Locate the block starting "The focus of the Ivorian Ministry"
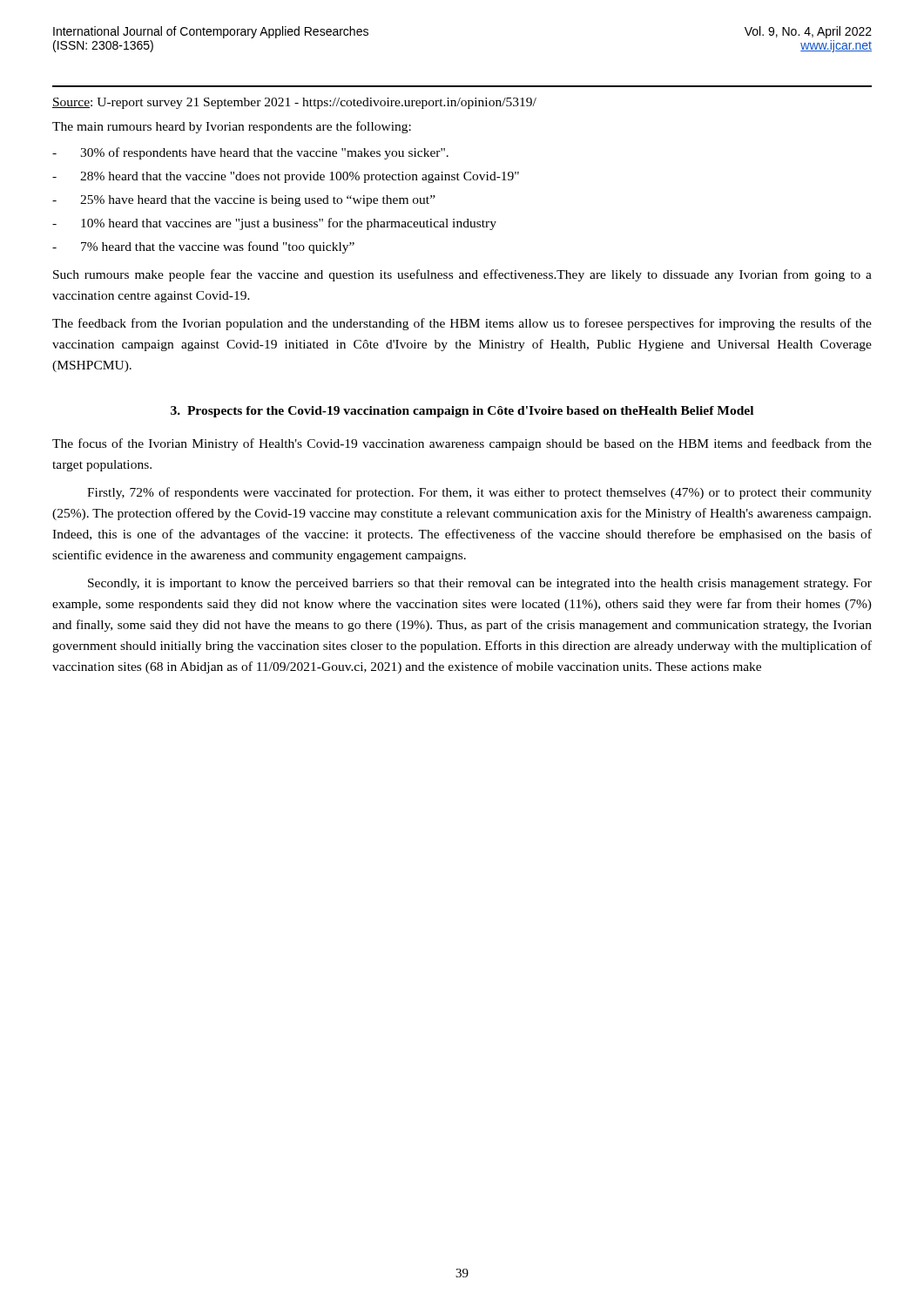Viewport: 924px width, 1307px height. (462, 454)
